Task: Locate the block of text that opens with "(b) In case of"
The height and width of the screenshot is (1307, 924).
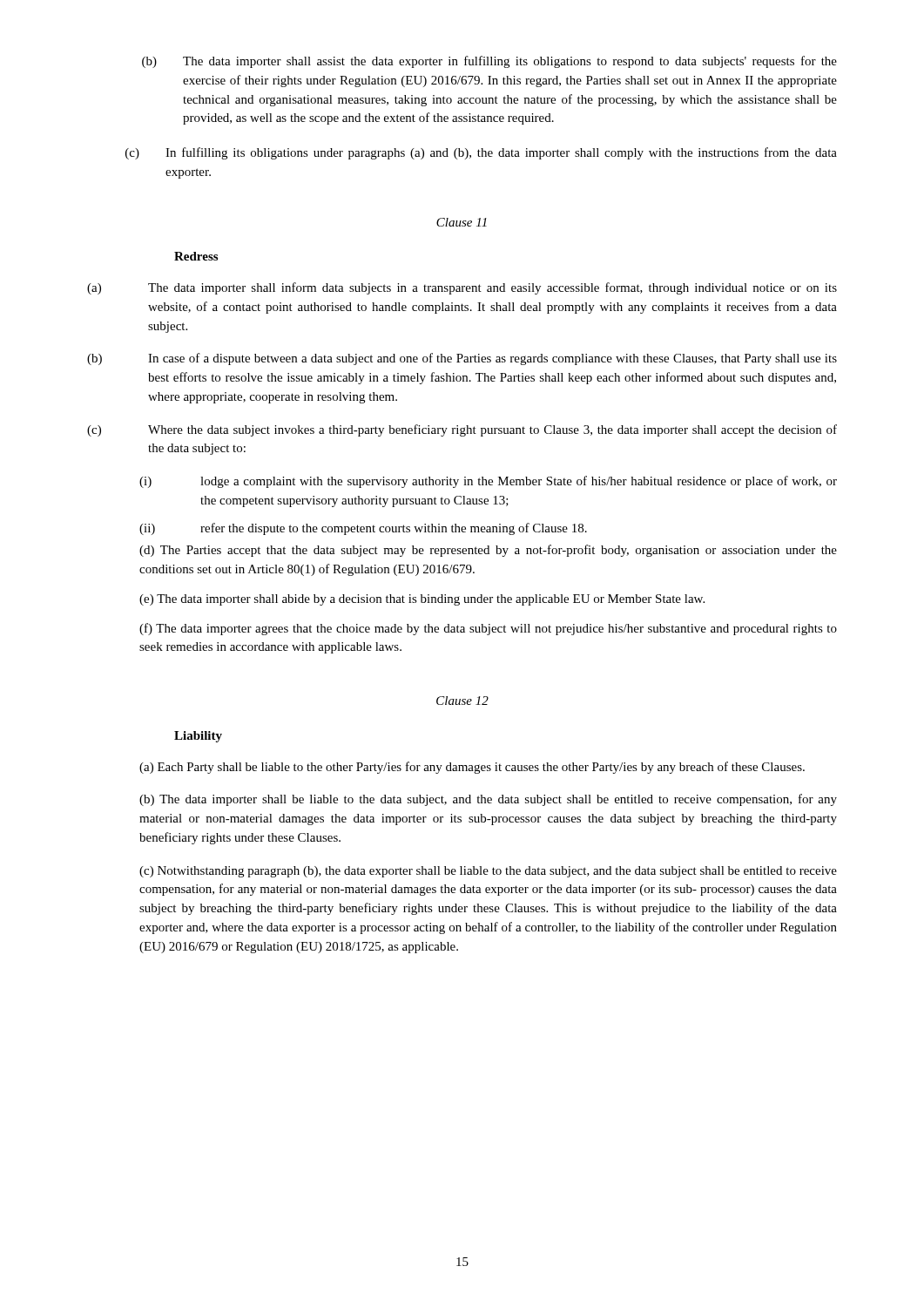Action: tap(462, 378)
